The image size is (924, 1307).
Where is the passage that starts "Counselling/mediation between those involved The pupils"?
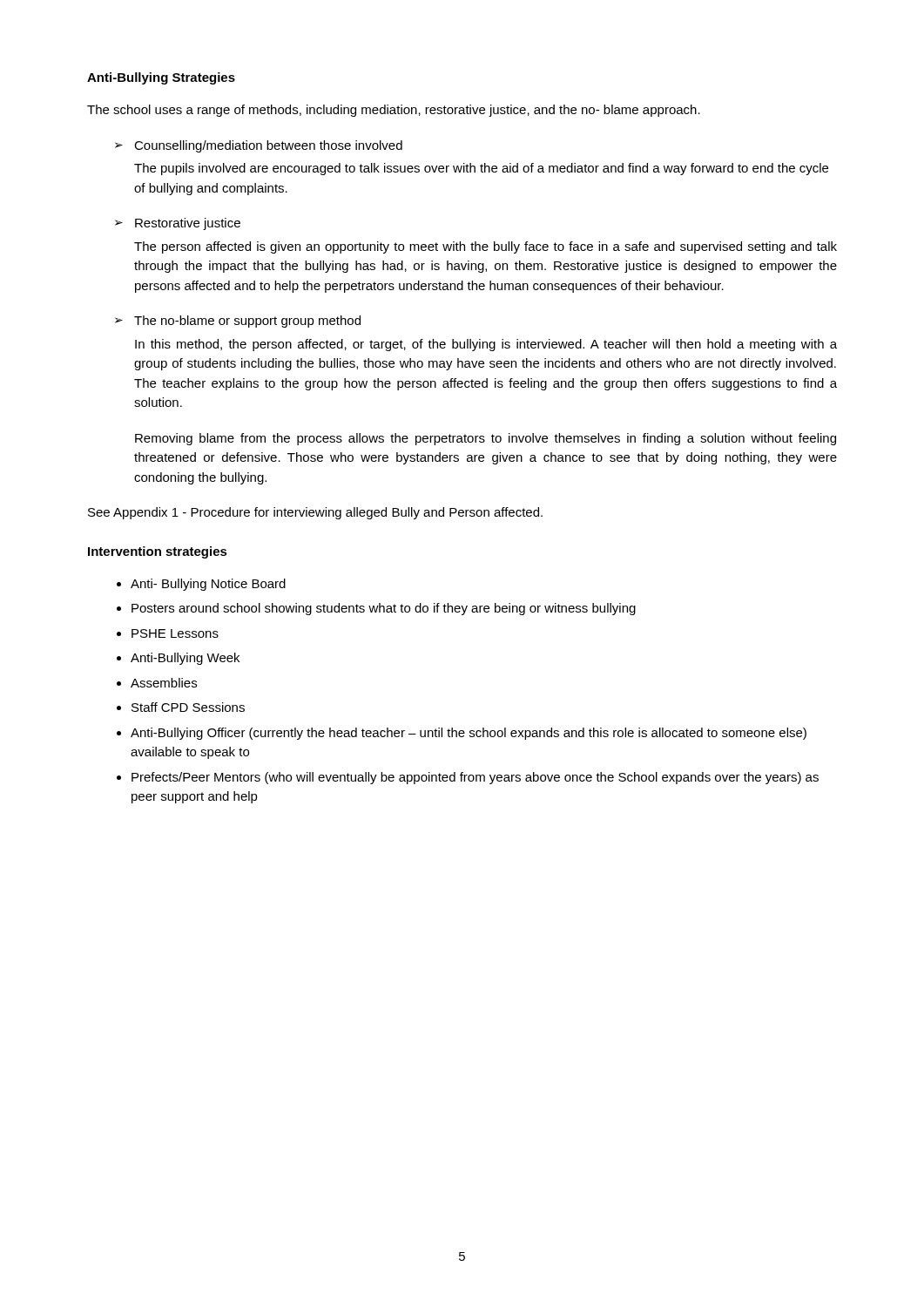point(485,167)
